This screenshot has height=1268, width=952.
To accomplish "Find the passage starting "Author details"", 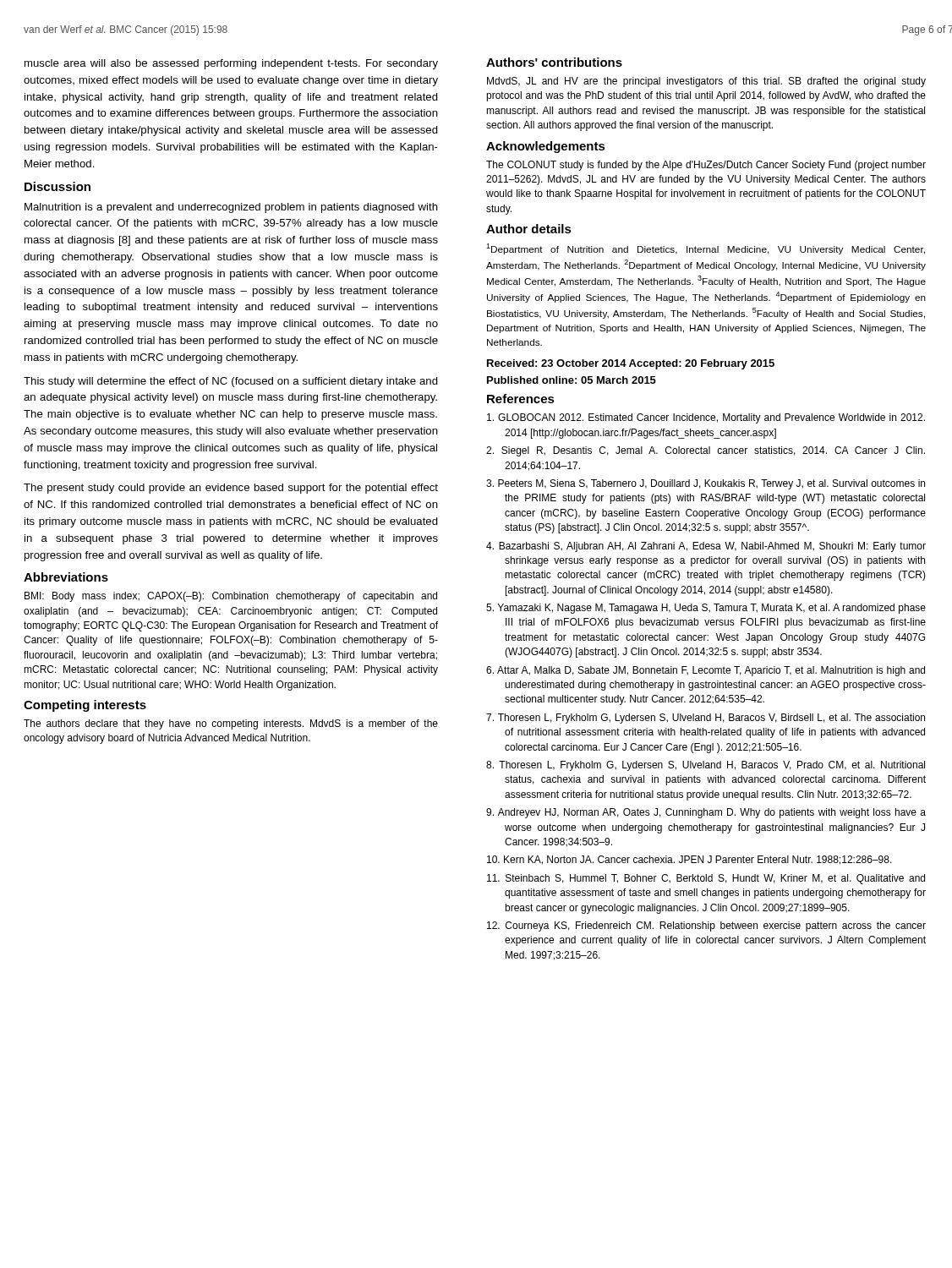I will [529, 229].
